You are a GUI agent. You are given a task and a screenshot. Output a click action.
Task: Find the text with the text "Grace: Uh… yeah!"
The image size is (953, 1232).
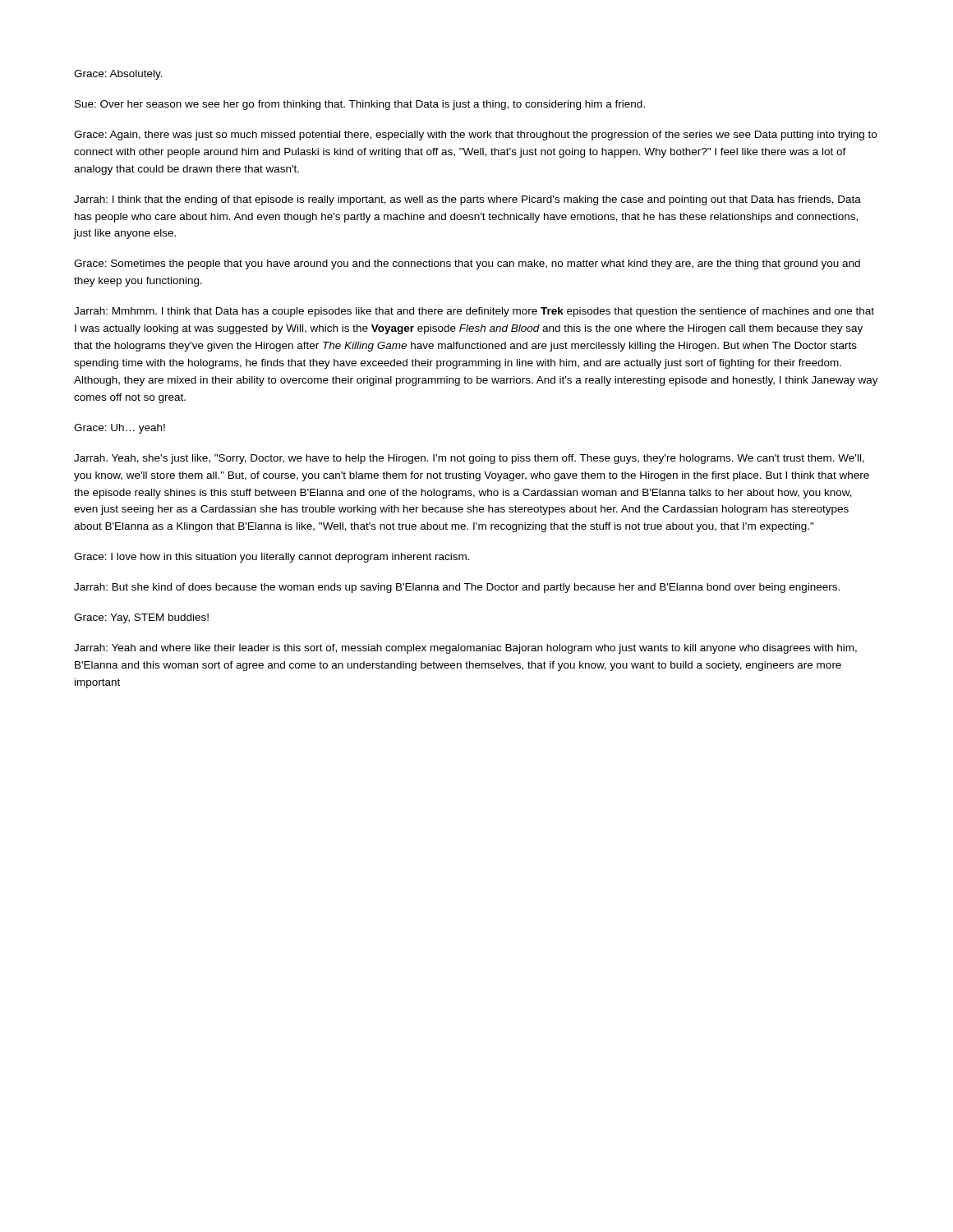point(120,427)
